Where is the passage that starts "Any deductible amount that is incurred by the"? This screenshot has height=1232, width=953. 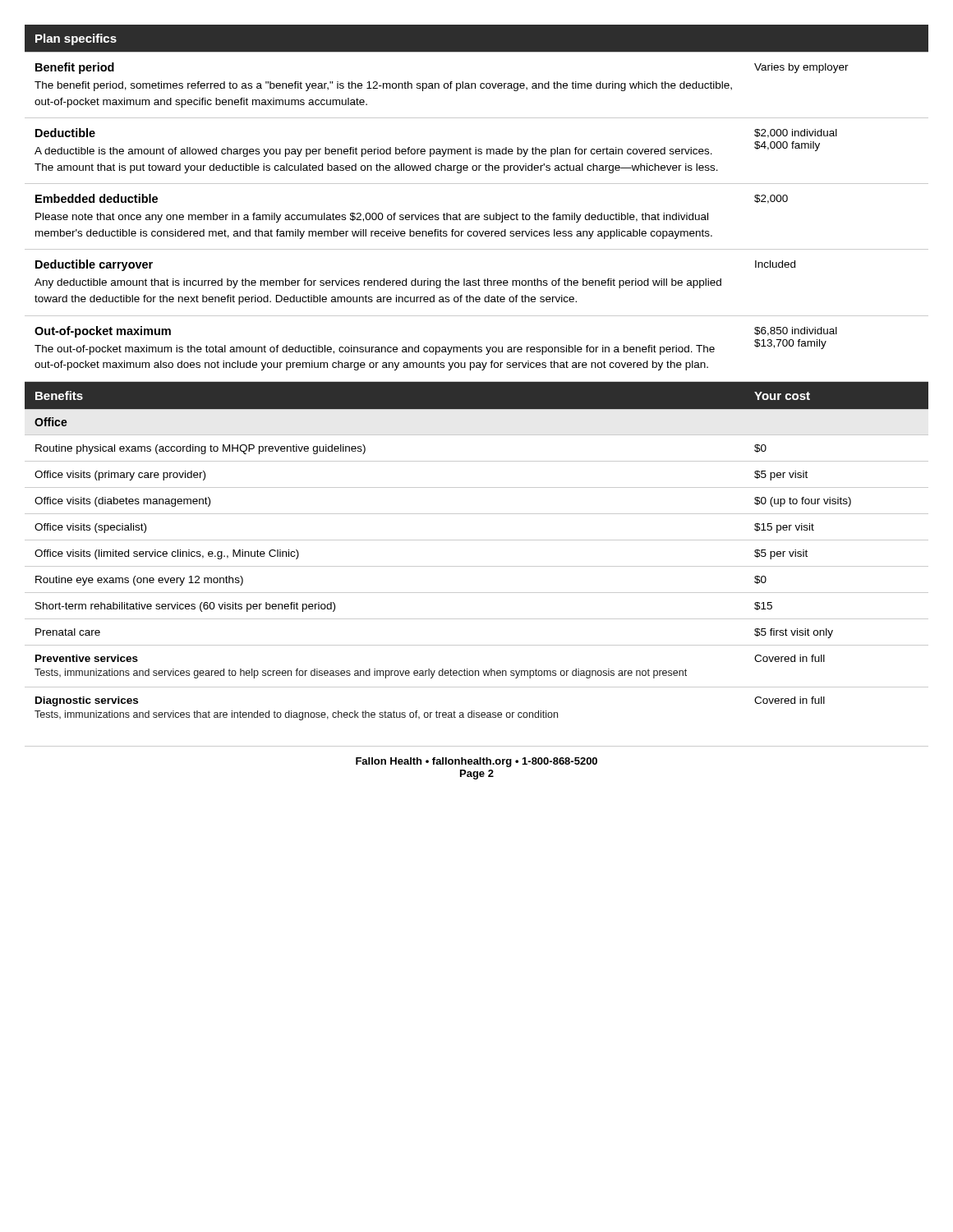[378, 290]
